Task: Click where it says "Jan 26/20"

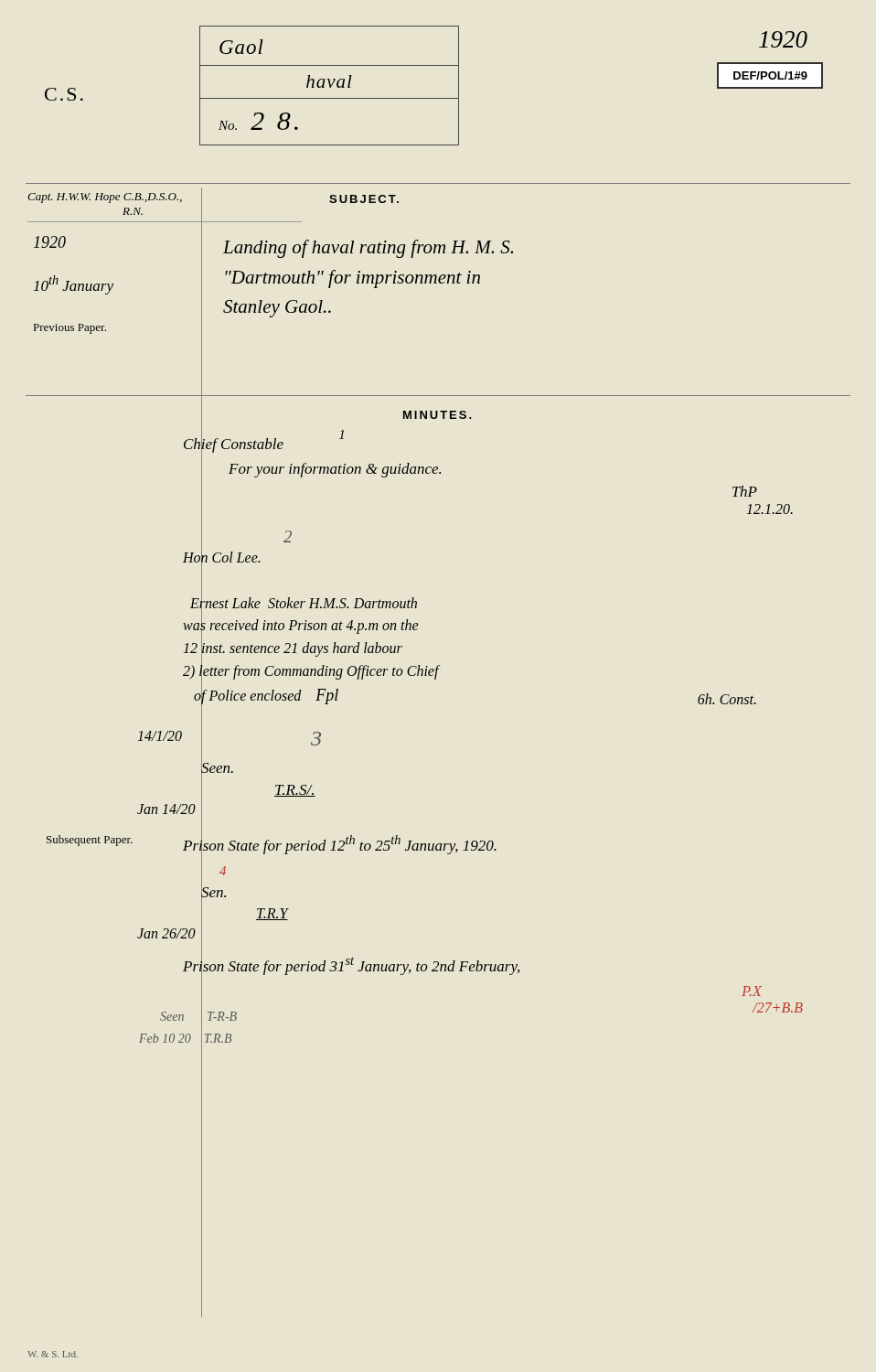Action: pos(166,933)
